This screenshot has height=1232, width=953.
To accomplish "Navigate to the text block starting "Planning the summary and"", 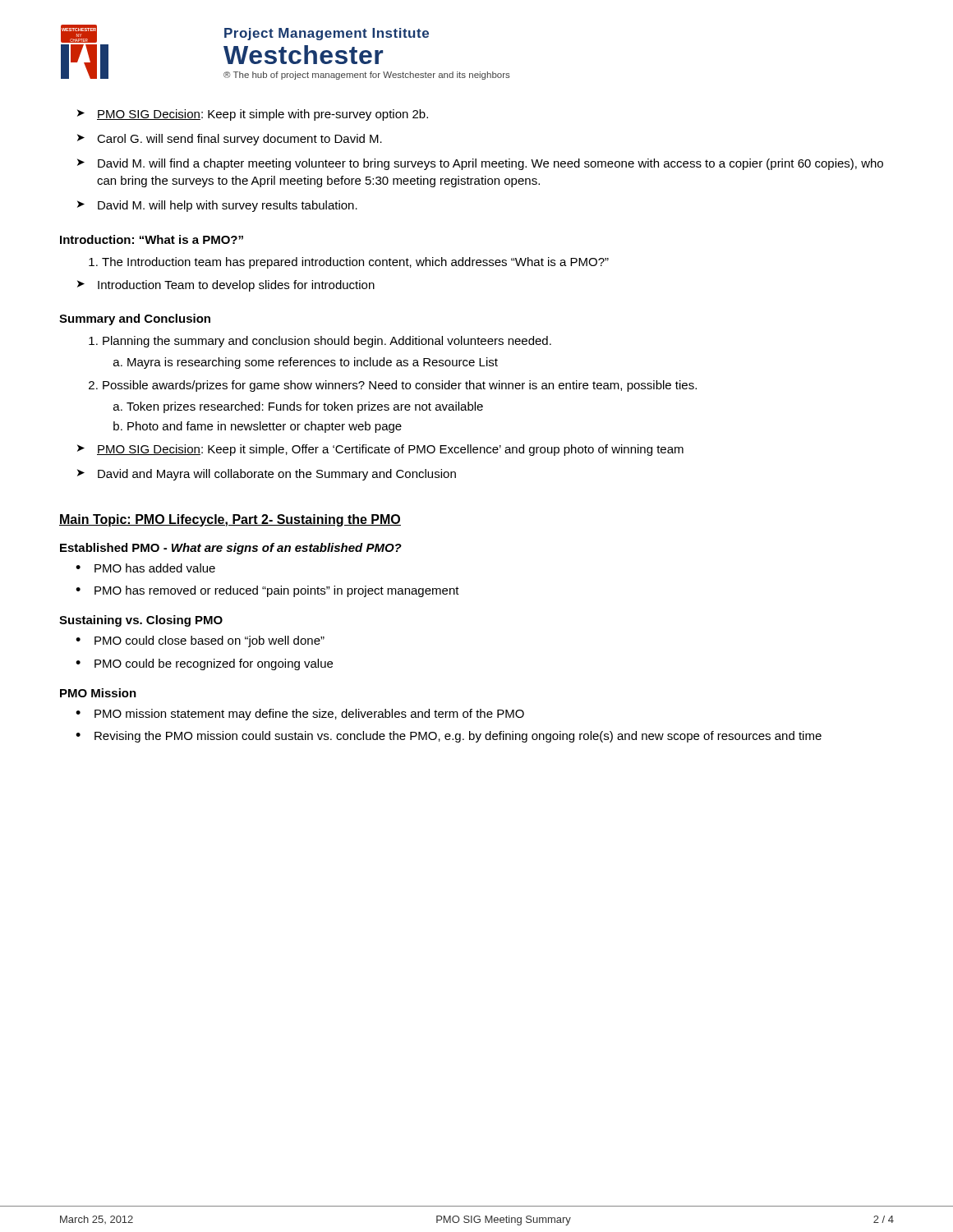I will click(x=476, y=384).
